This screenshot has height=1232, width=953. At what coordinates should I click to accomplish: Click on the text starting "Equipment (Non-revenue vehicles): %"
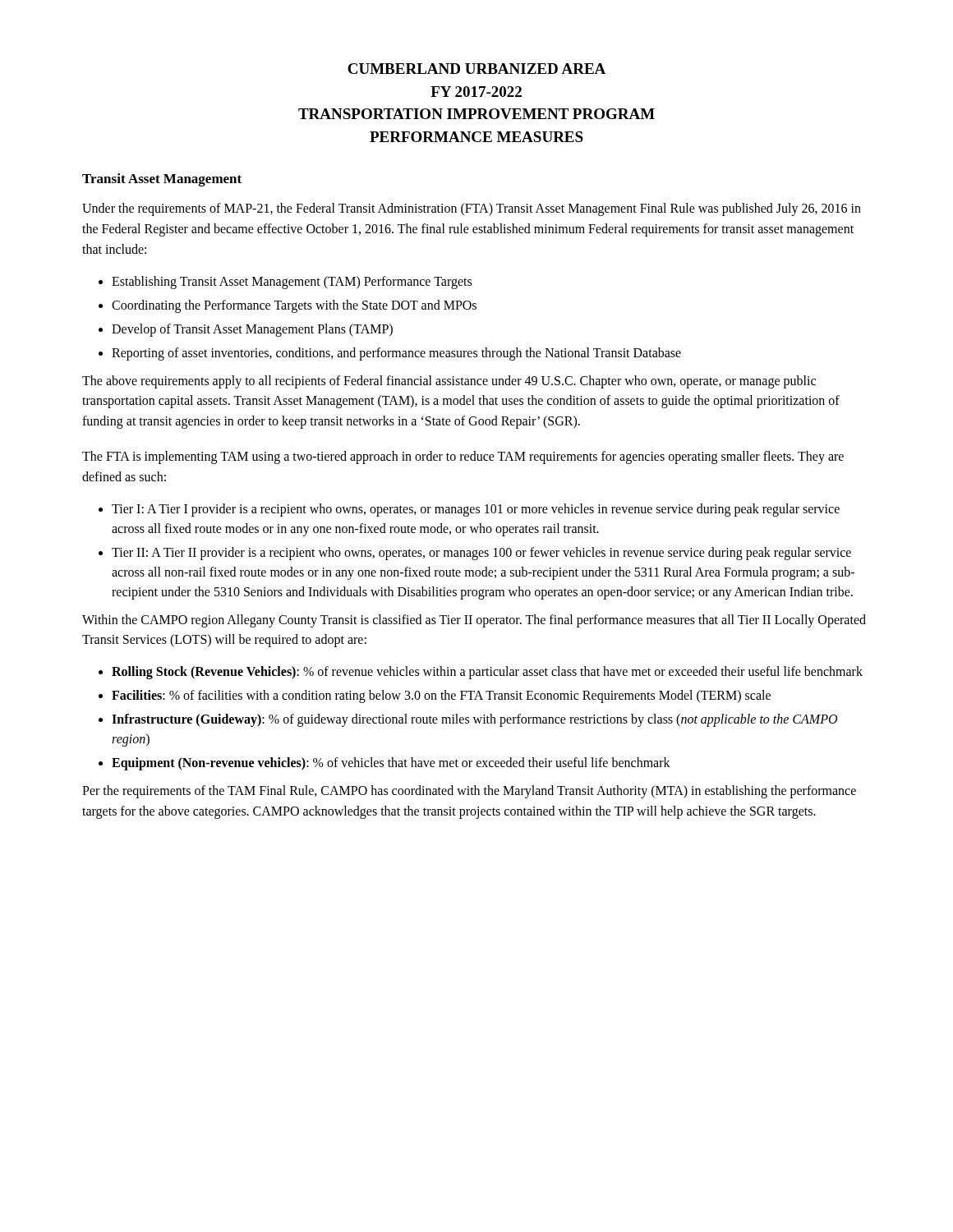point(391,763)
